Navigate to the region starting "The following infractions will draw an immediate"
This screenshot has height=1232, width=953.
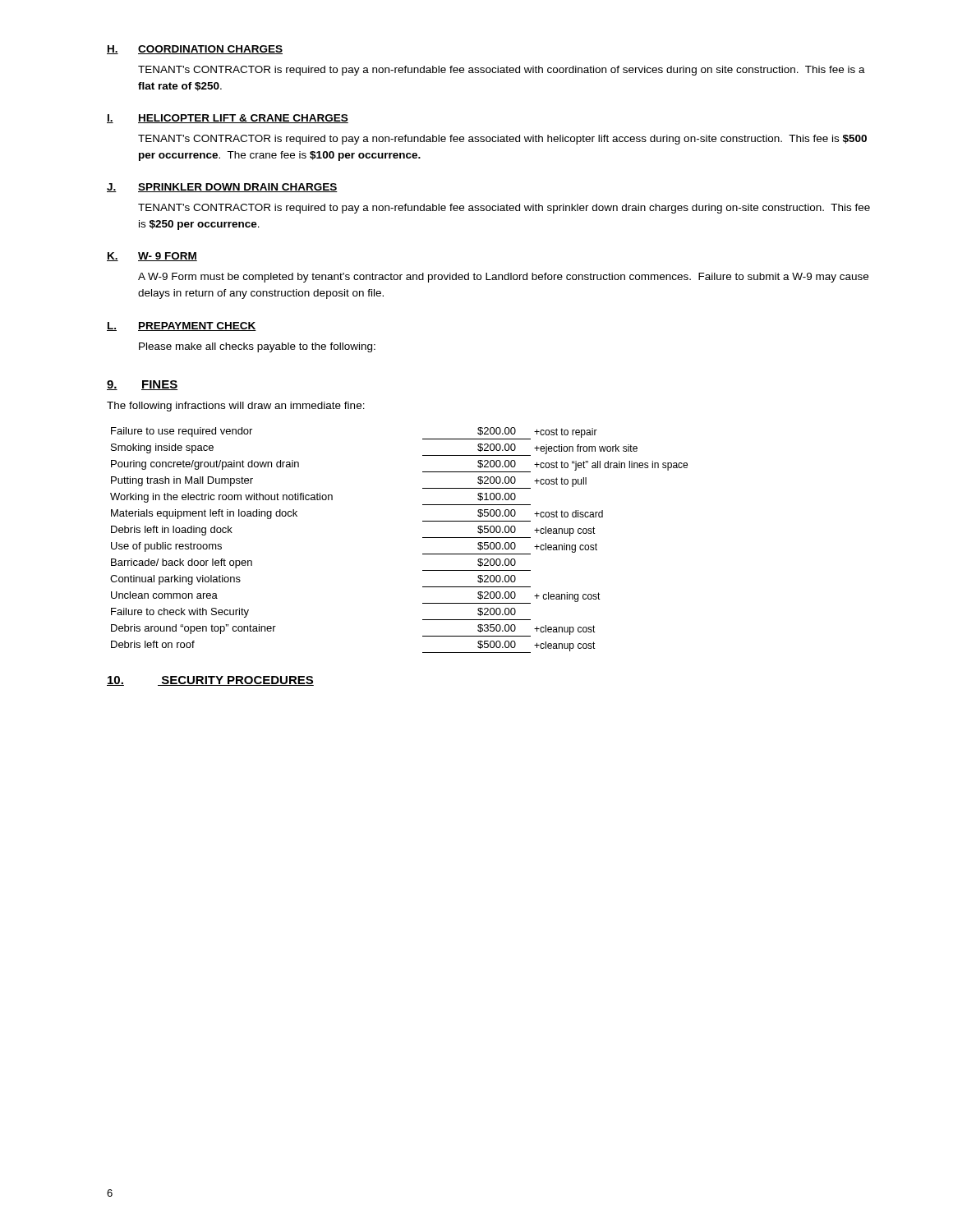pyautogui.click(x=236, y=405)
